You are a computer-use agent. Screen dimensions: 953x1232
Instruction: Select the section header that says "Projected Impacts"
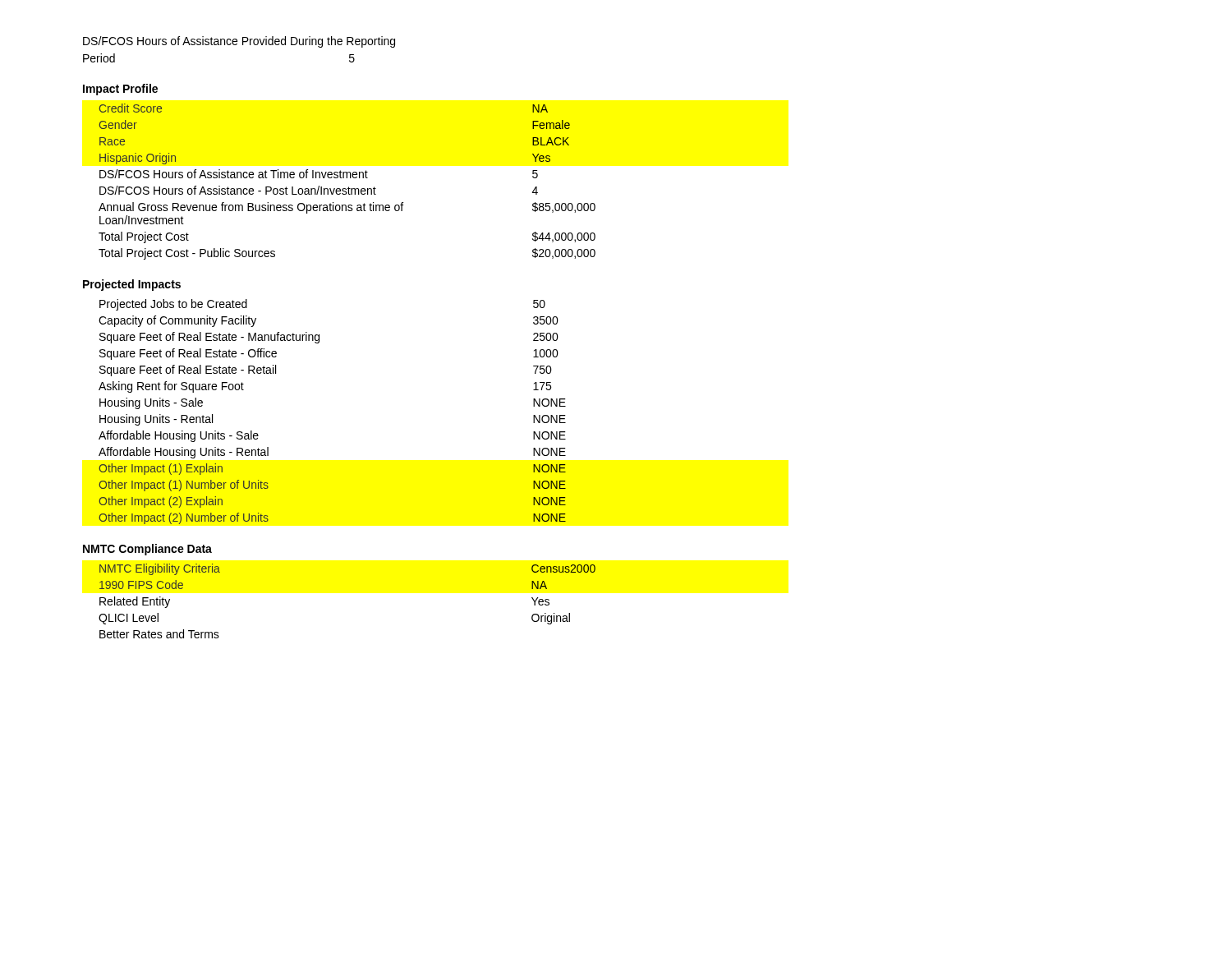(x=132, y=284)
